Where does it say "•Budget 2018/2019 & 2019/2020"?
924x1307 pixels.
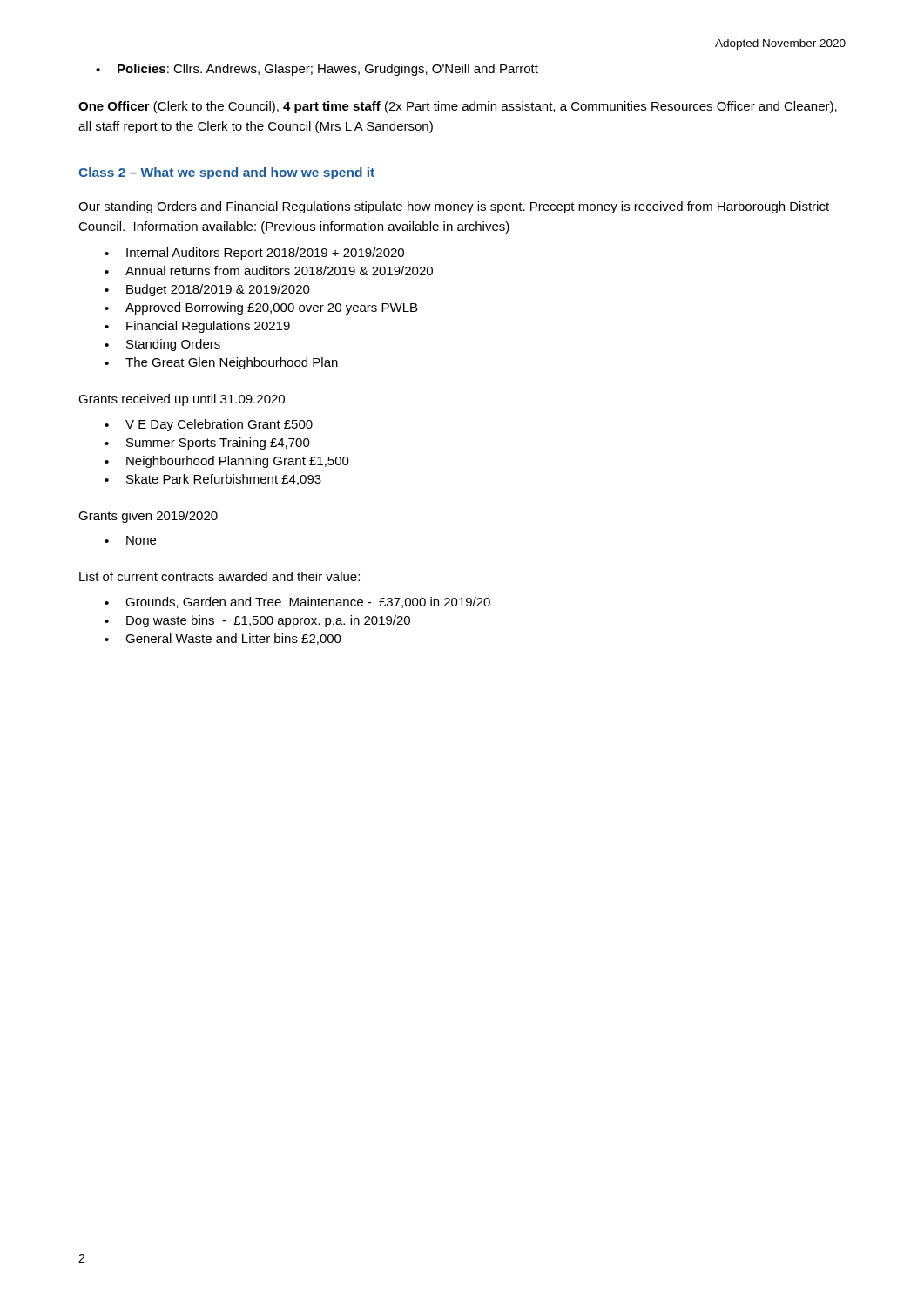(x=207, y=290)
